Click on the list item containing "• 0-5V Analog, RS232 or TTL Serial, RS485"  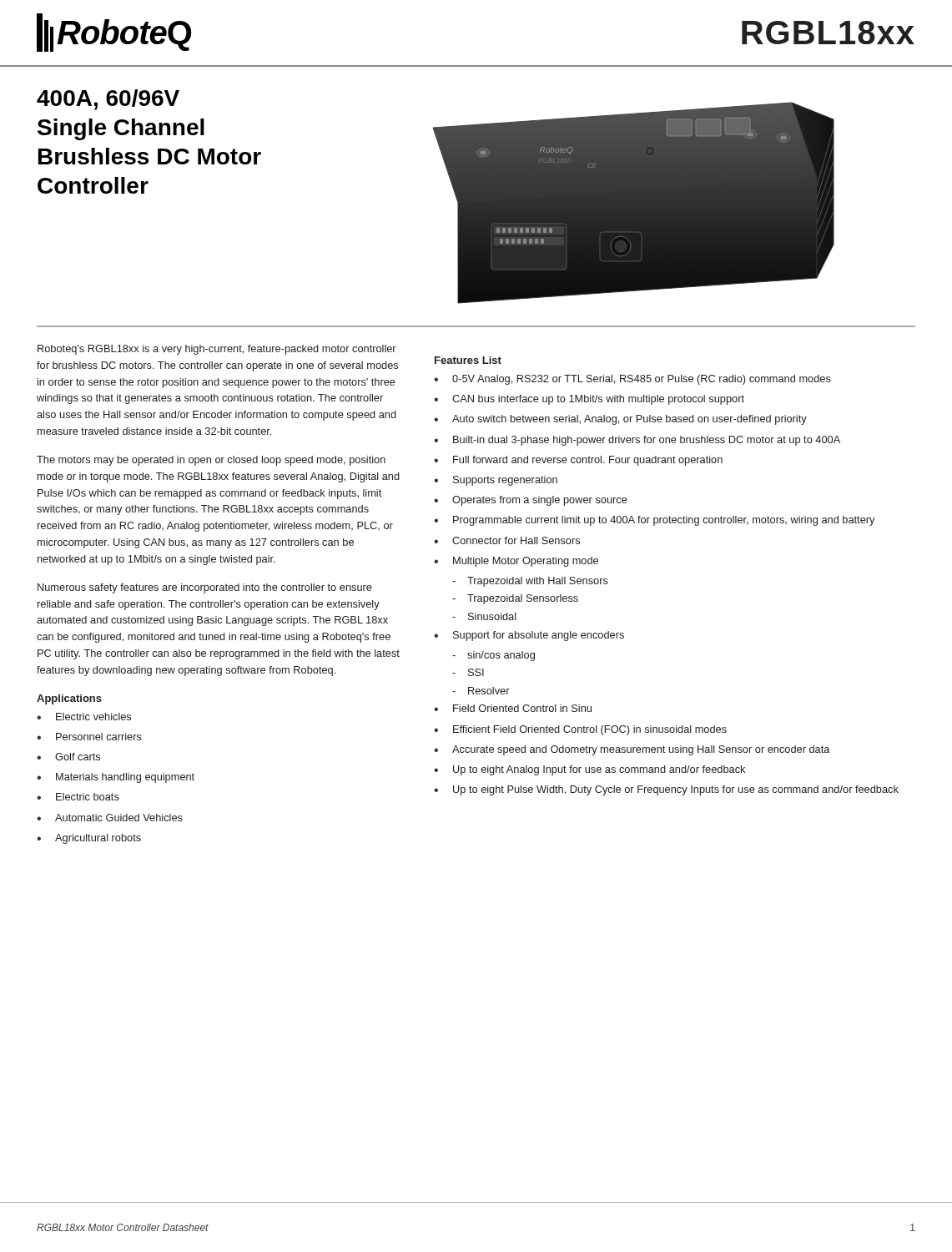point(675,379)
